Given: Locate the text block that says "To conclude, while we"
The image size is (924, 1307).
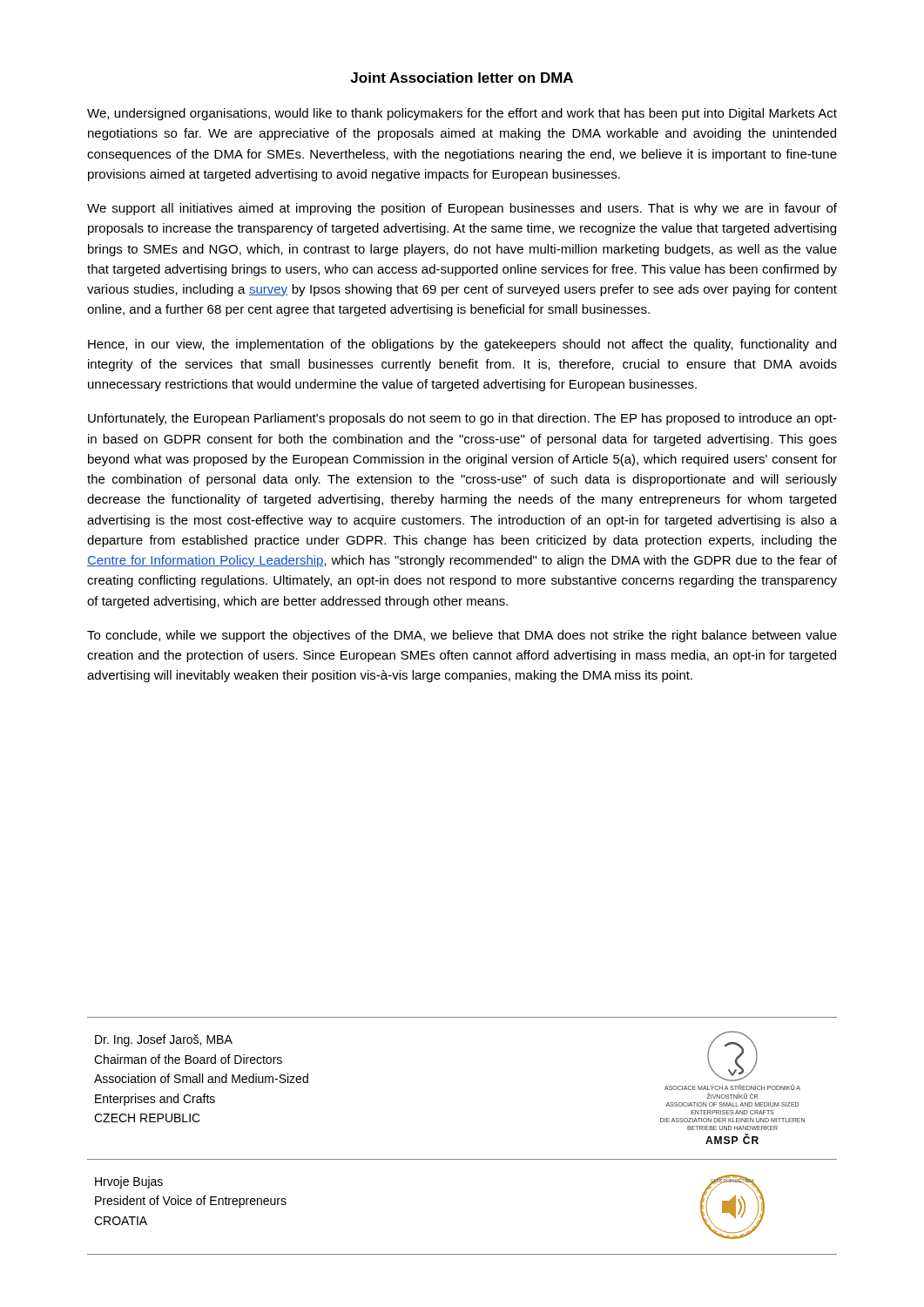Looking at the screenshot, I should (x=462, y=655).
